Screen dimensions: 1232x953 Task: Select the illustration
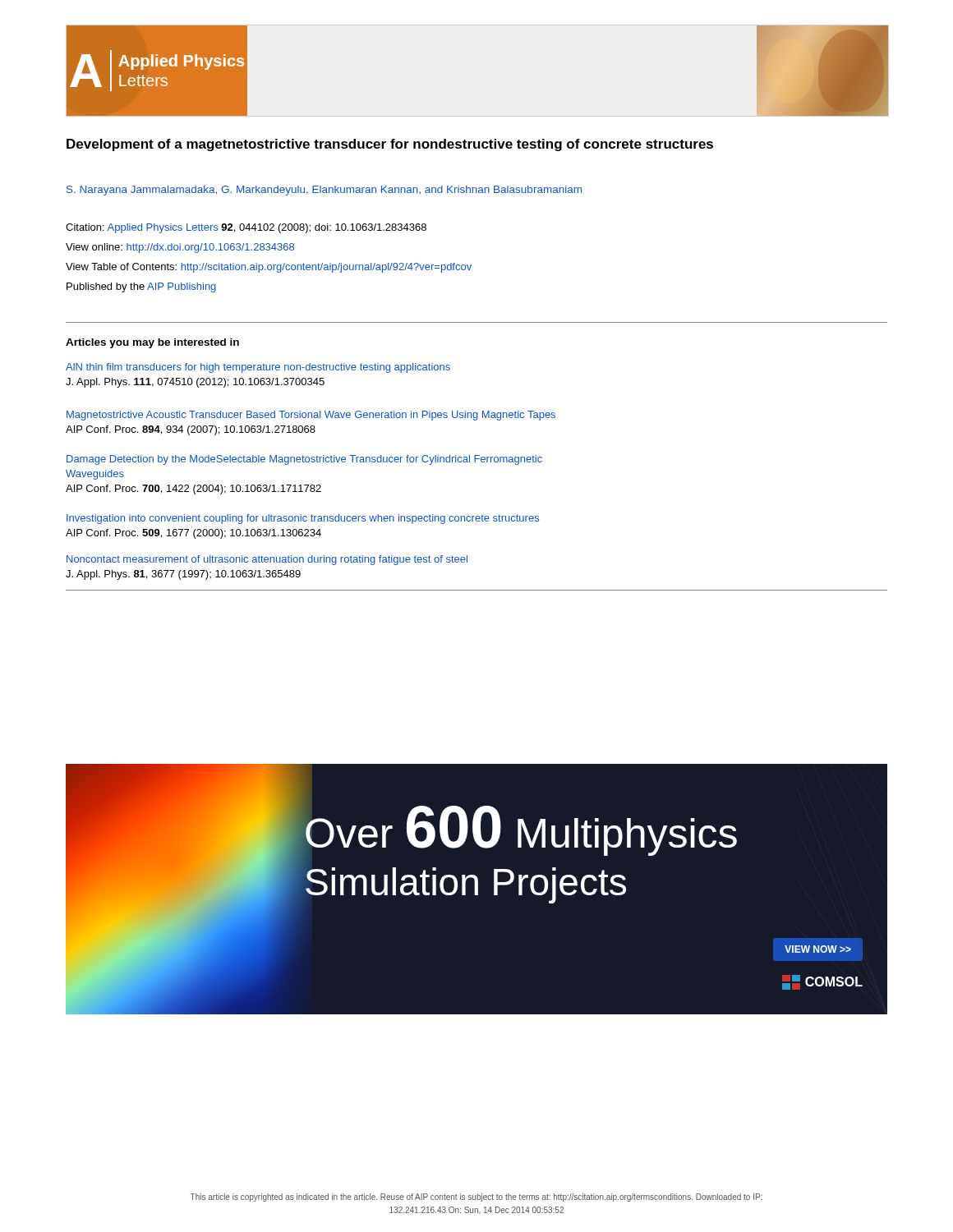coord(476,889)
